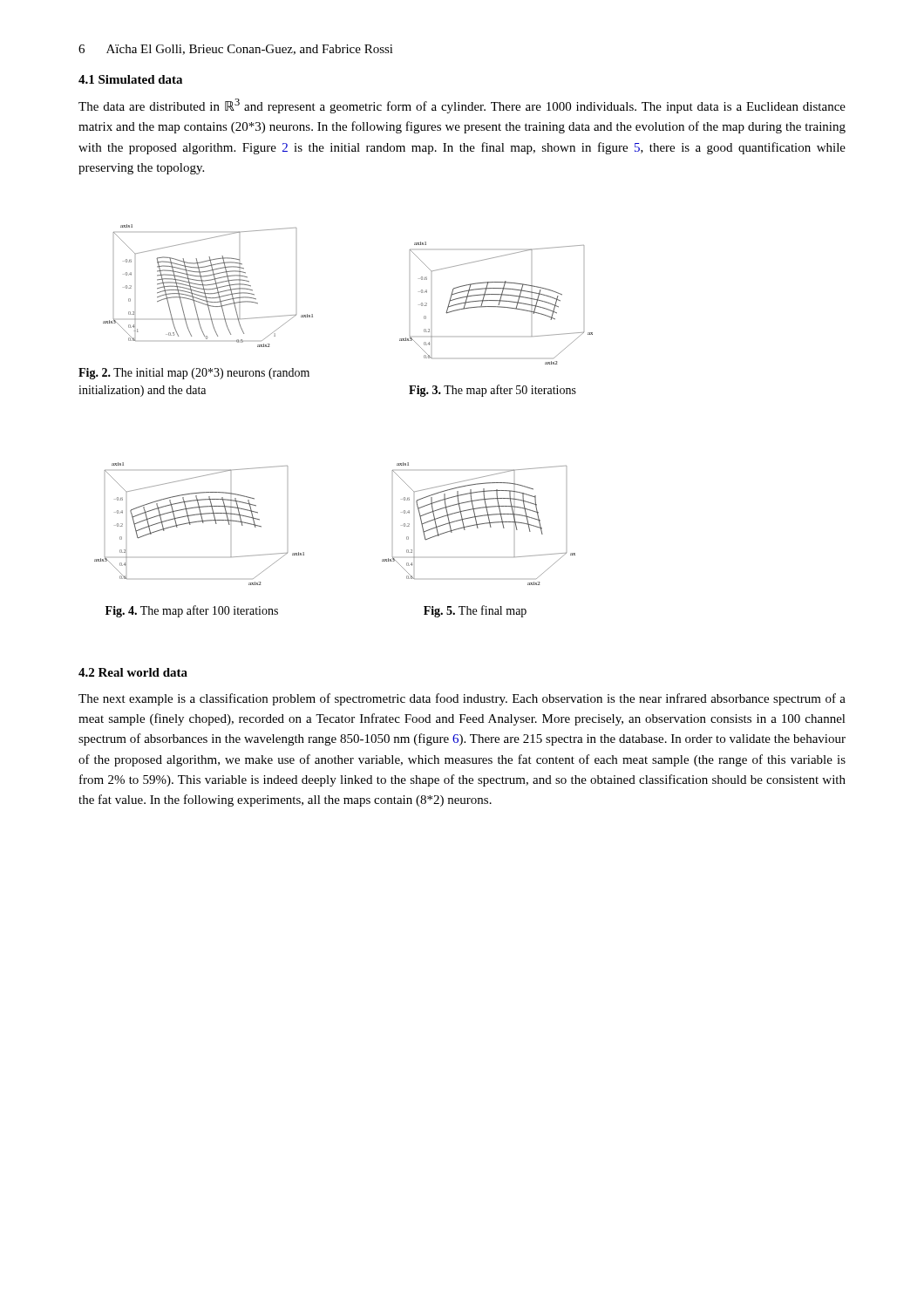Viewport: 924px width, 1308px height.
Task: Find the text block starting "Fig. 2. The initial map (20*3)"
Action: point(194,381)
